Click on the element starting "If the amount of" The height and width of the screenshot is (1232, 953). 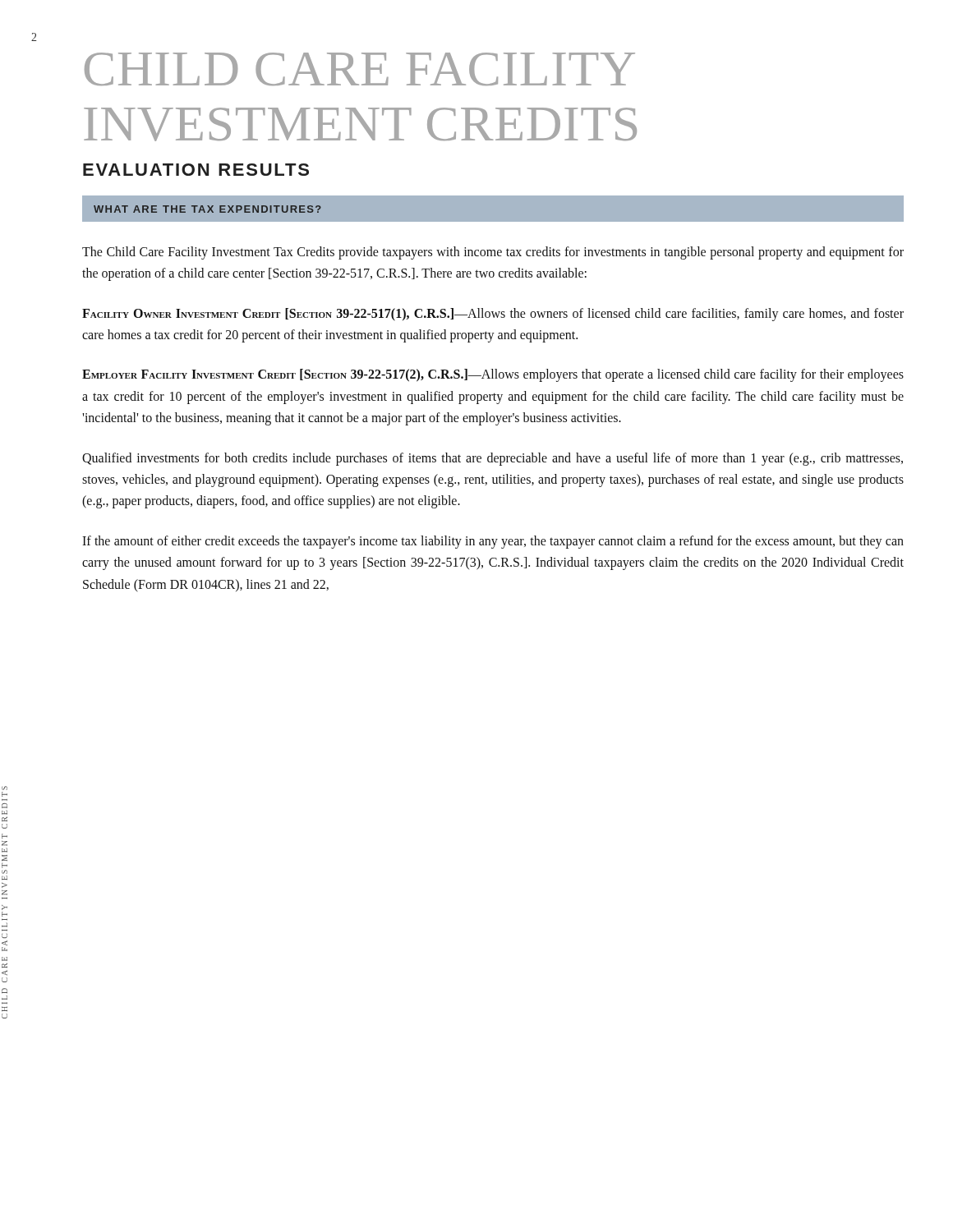click(493, 562)
